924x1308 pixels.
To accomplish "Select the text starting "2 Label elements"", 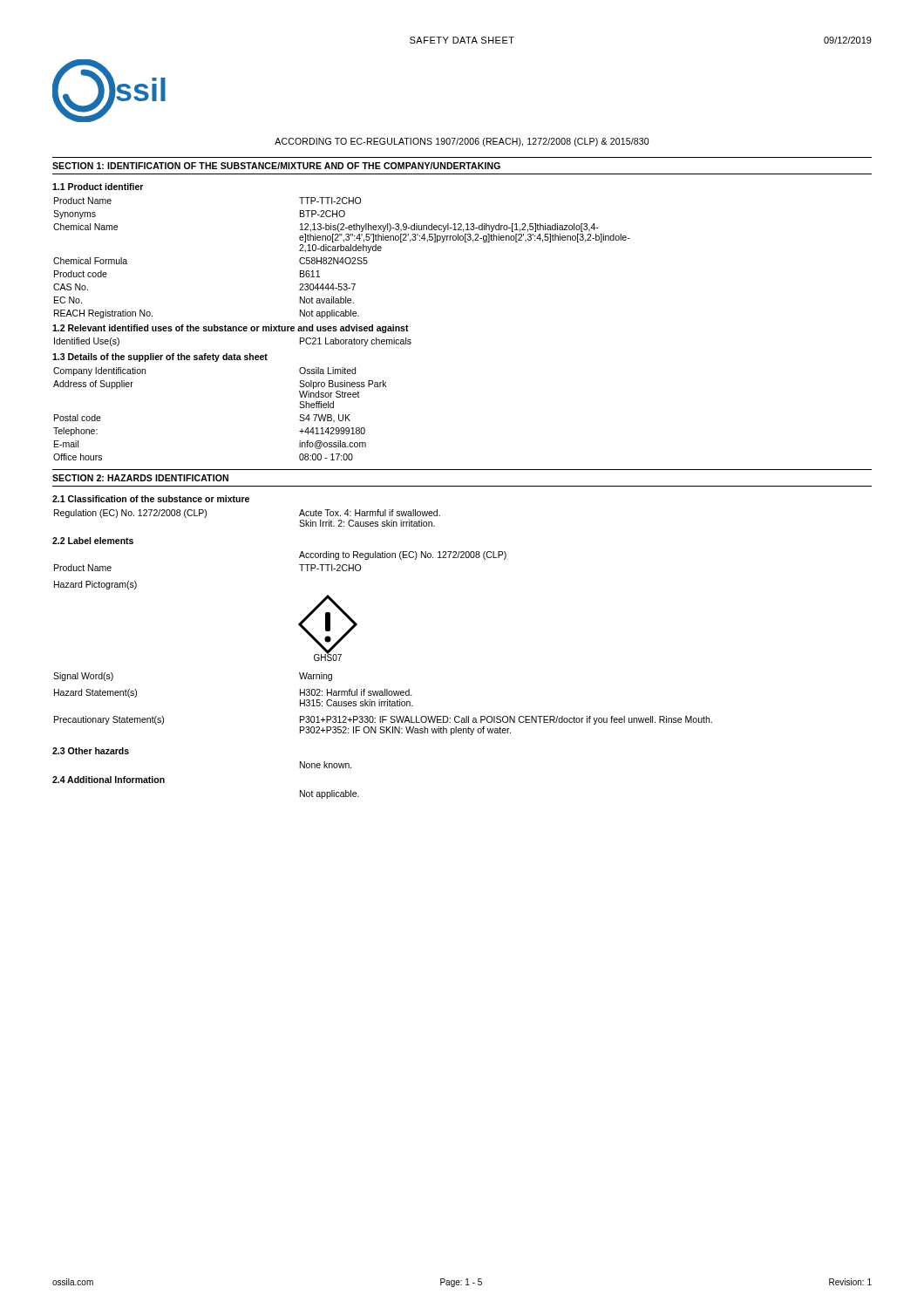I will (462, 555).
